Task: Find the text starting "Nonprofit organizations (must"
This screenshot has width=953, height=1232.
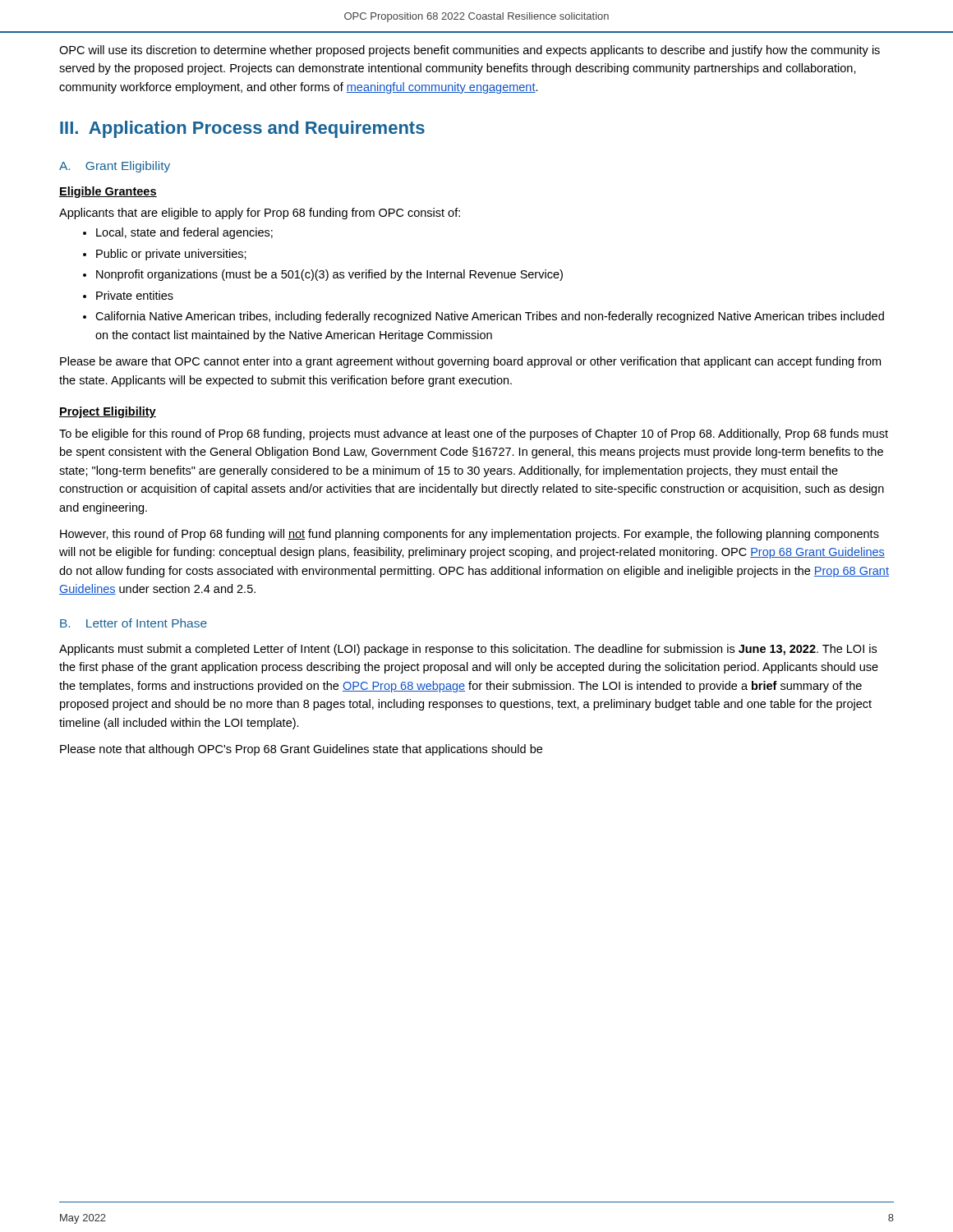Action: tap(329, 275)
